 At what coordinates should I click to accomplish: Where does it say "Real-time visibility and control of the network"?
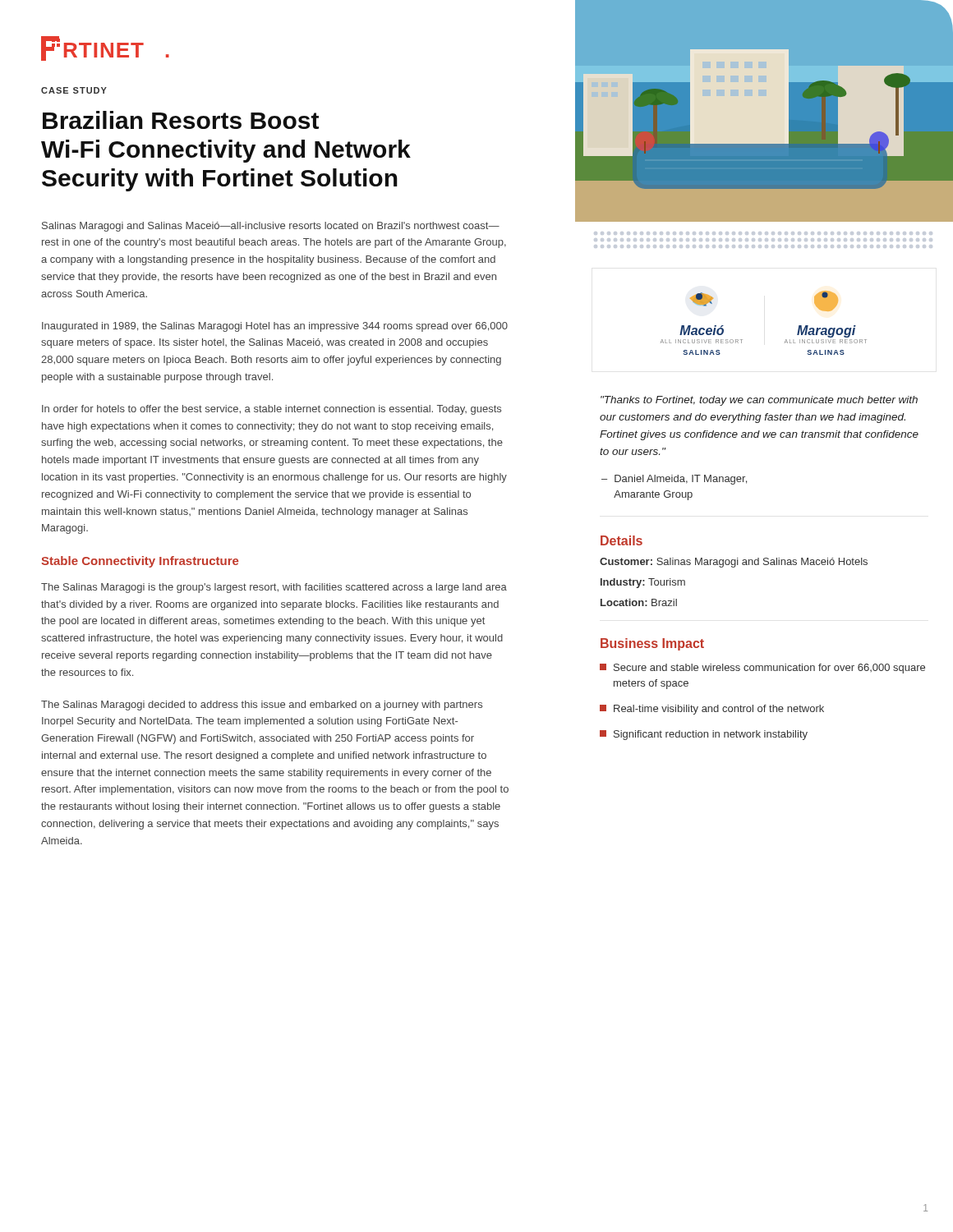712,709
